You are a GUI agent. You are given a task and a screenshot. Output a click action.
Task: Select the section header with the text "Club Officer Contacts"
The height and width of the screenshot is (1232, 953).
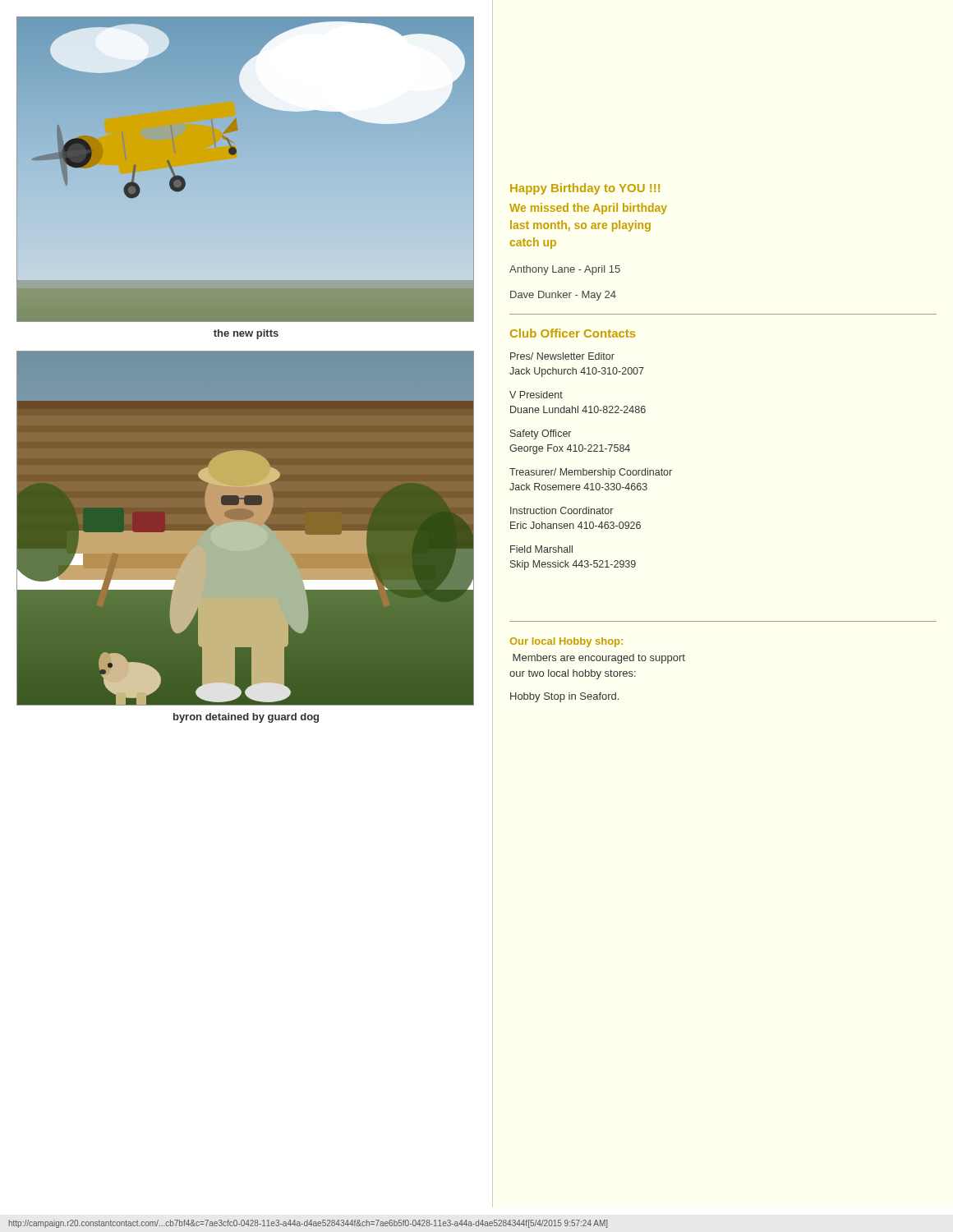tap(573, 333)
